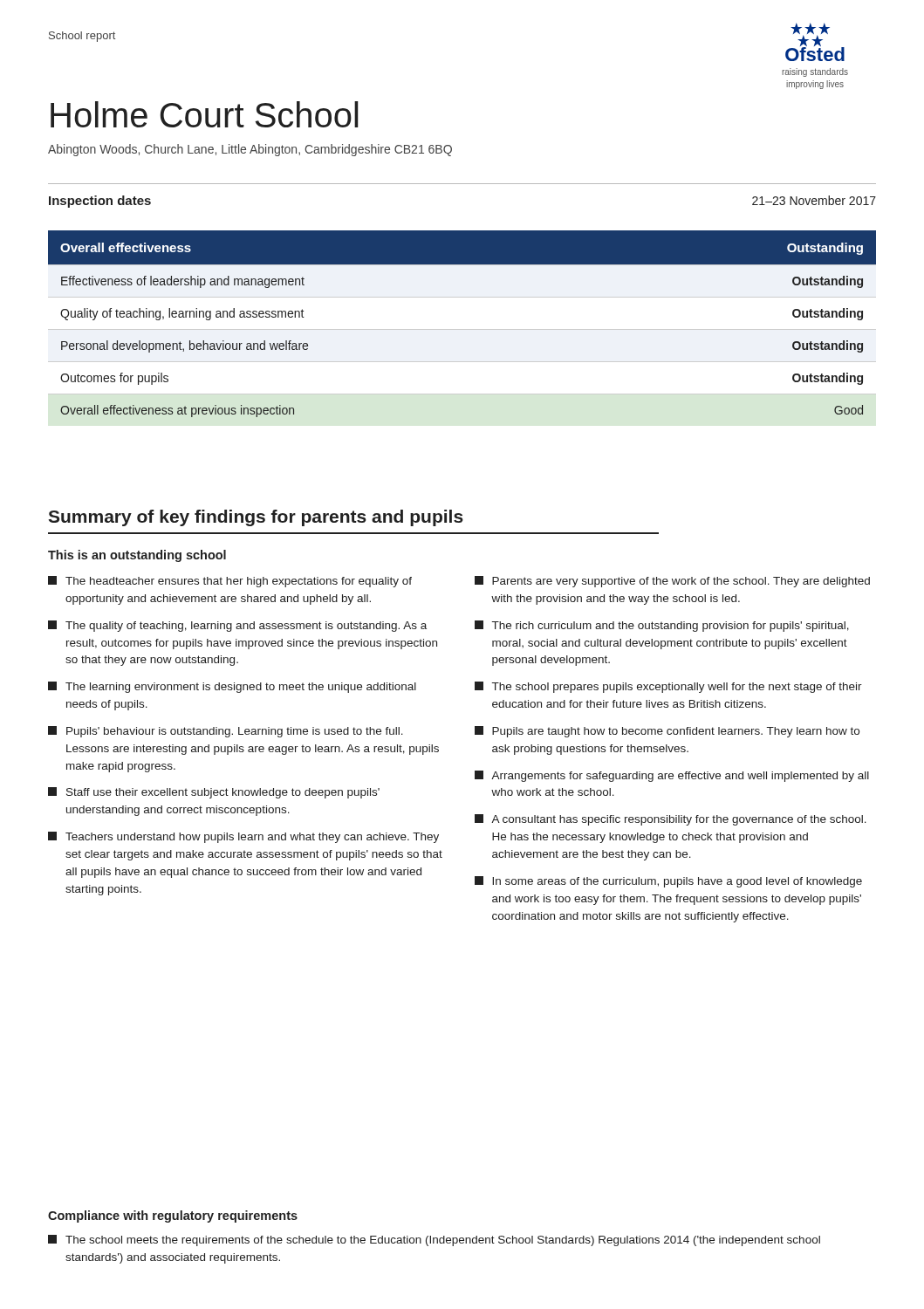Select the list item containing "Pupils are taught how to become confident learners."
The height and width of the screenshot is (1309, 924).
pos(675,740)
